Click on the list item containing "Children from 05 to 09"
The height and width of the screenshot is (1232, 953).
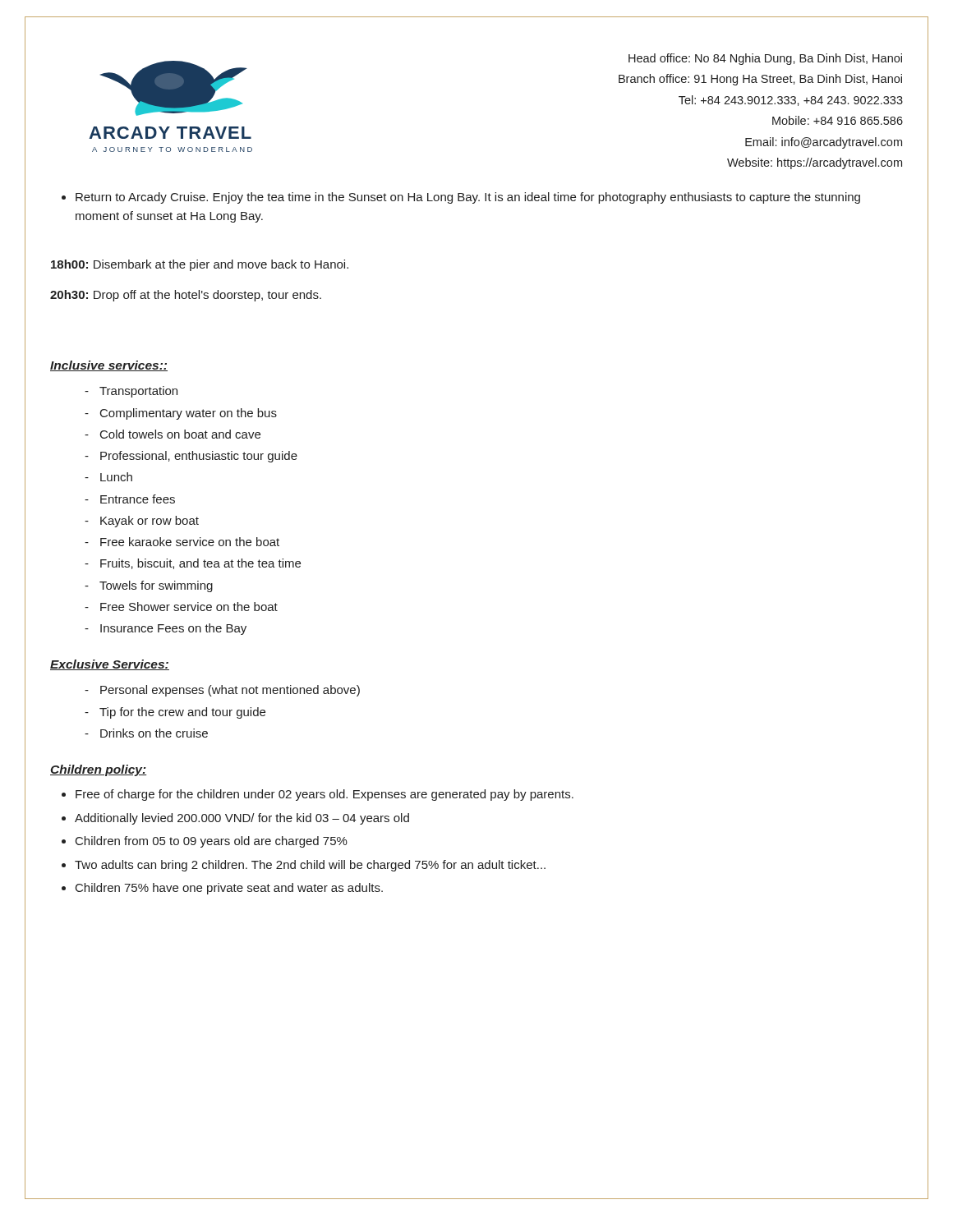[x=211, y=841]
